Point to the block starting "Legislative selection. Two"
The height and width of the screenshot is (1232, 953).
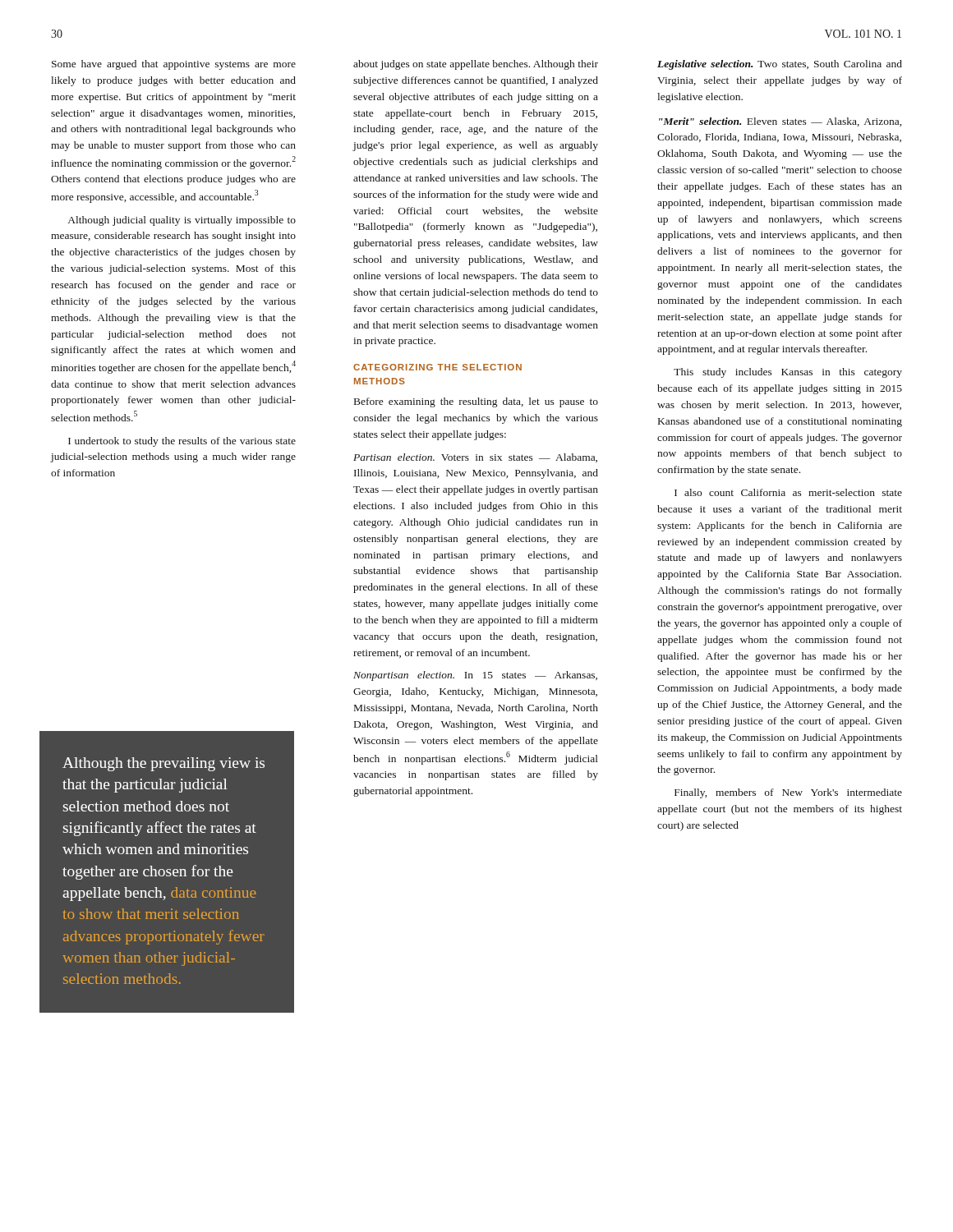point(780,445)
